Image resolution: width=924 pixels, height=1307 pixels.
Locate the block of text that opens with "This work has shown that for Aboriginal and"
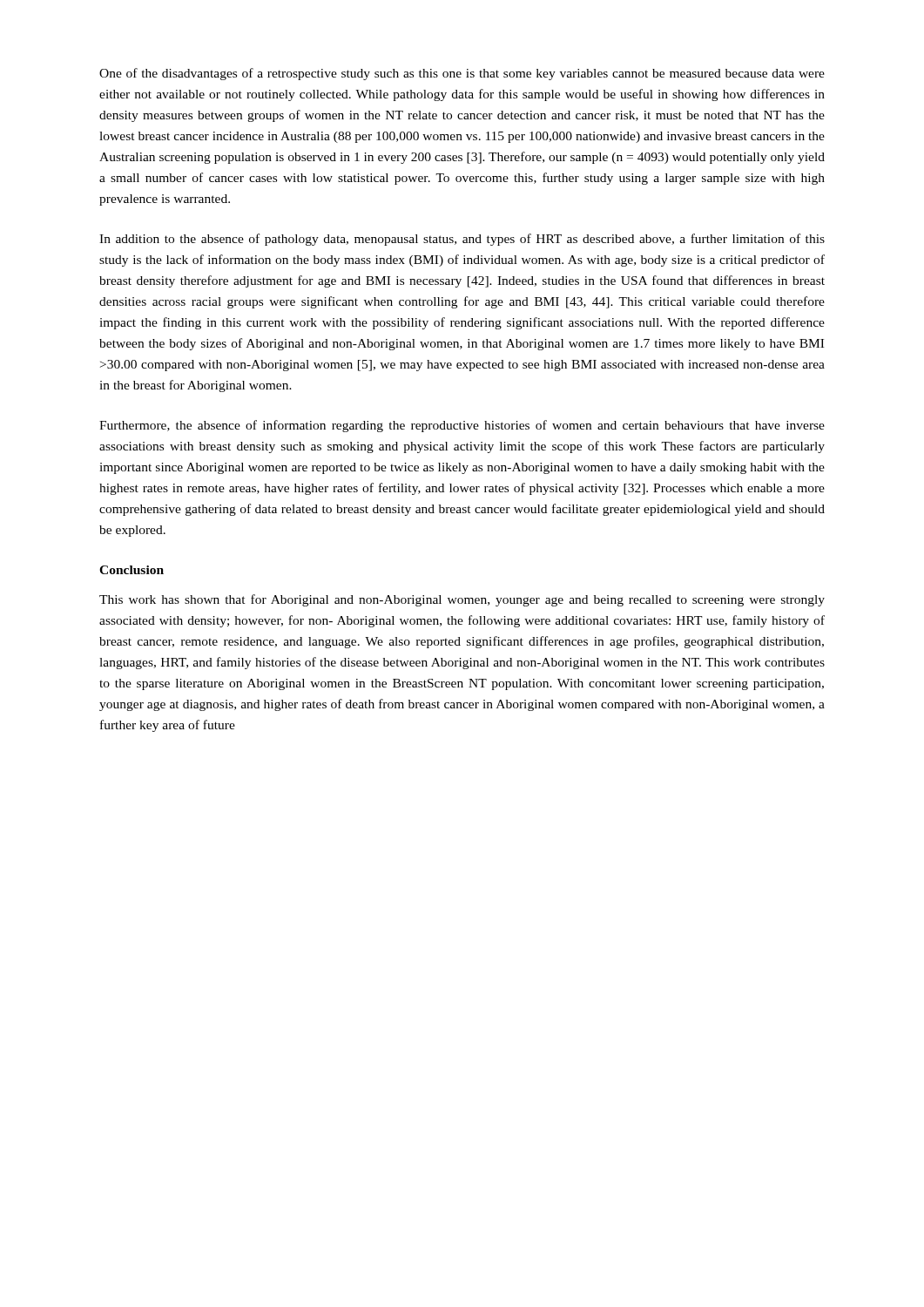click(462, 662)
